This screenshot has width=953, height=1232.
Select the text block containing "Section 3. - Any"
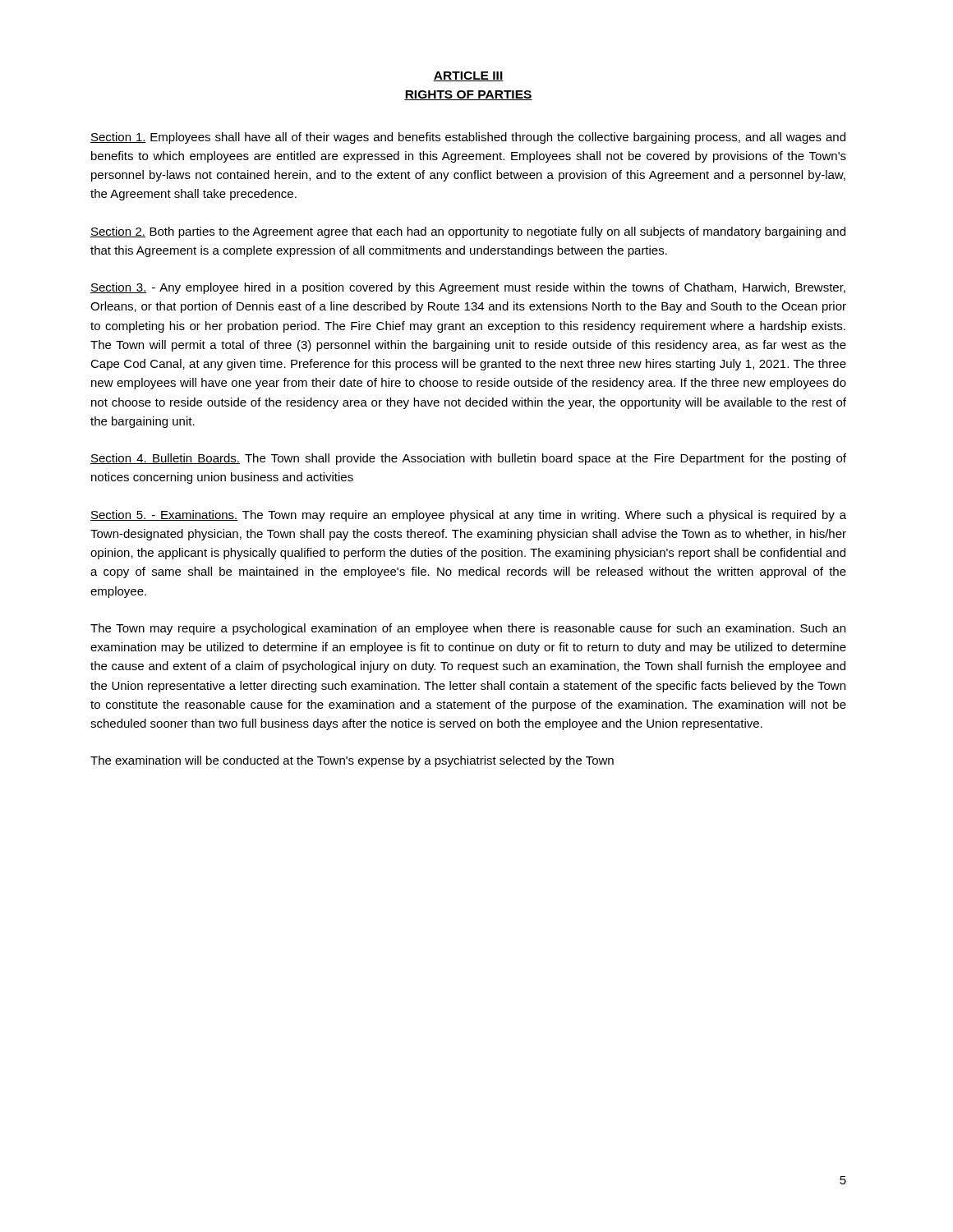pyautogui.click(x=468, y=354)
